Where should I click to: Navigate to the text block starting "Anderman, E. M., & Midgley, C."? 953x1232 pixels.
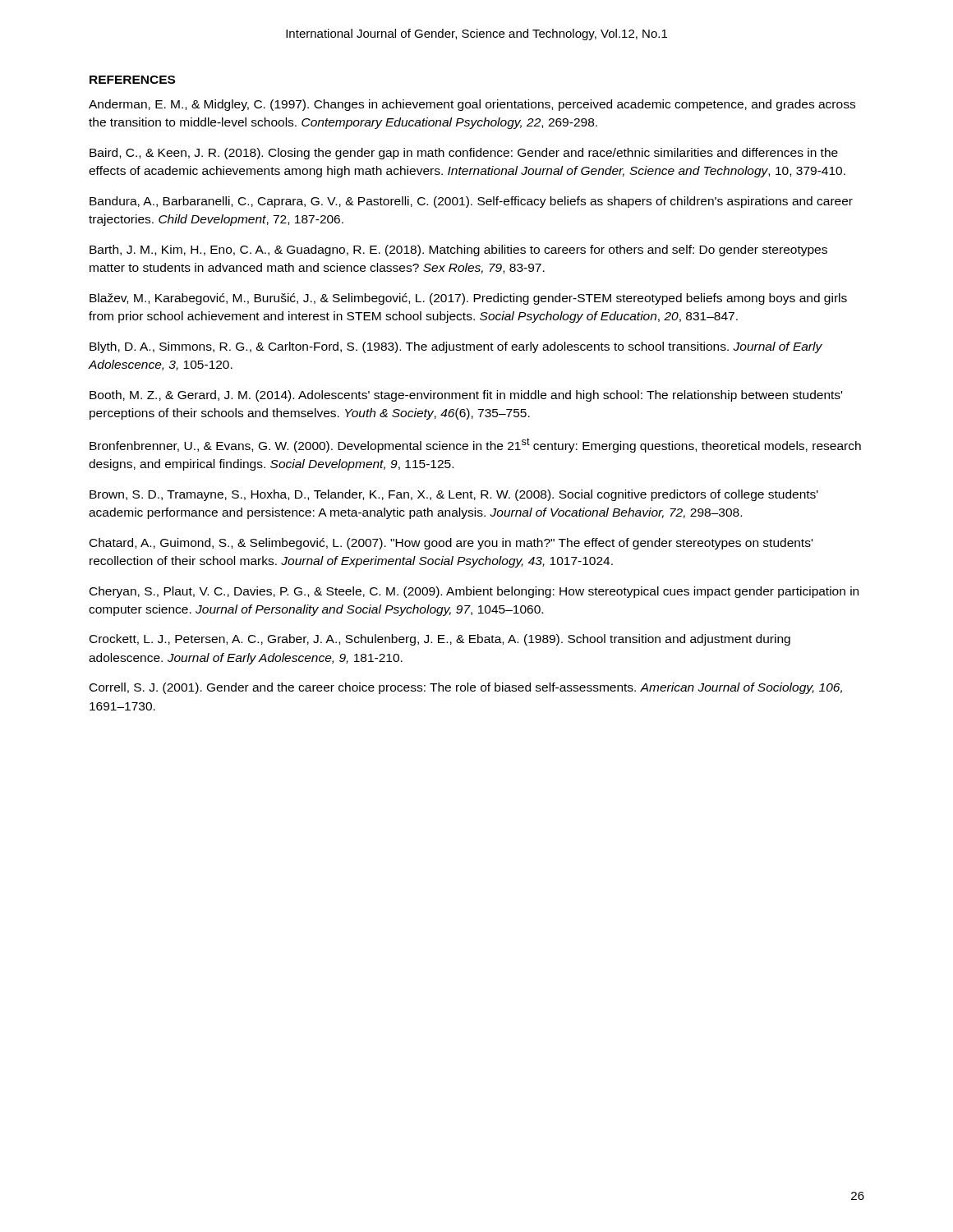pos(472,113)
